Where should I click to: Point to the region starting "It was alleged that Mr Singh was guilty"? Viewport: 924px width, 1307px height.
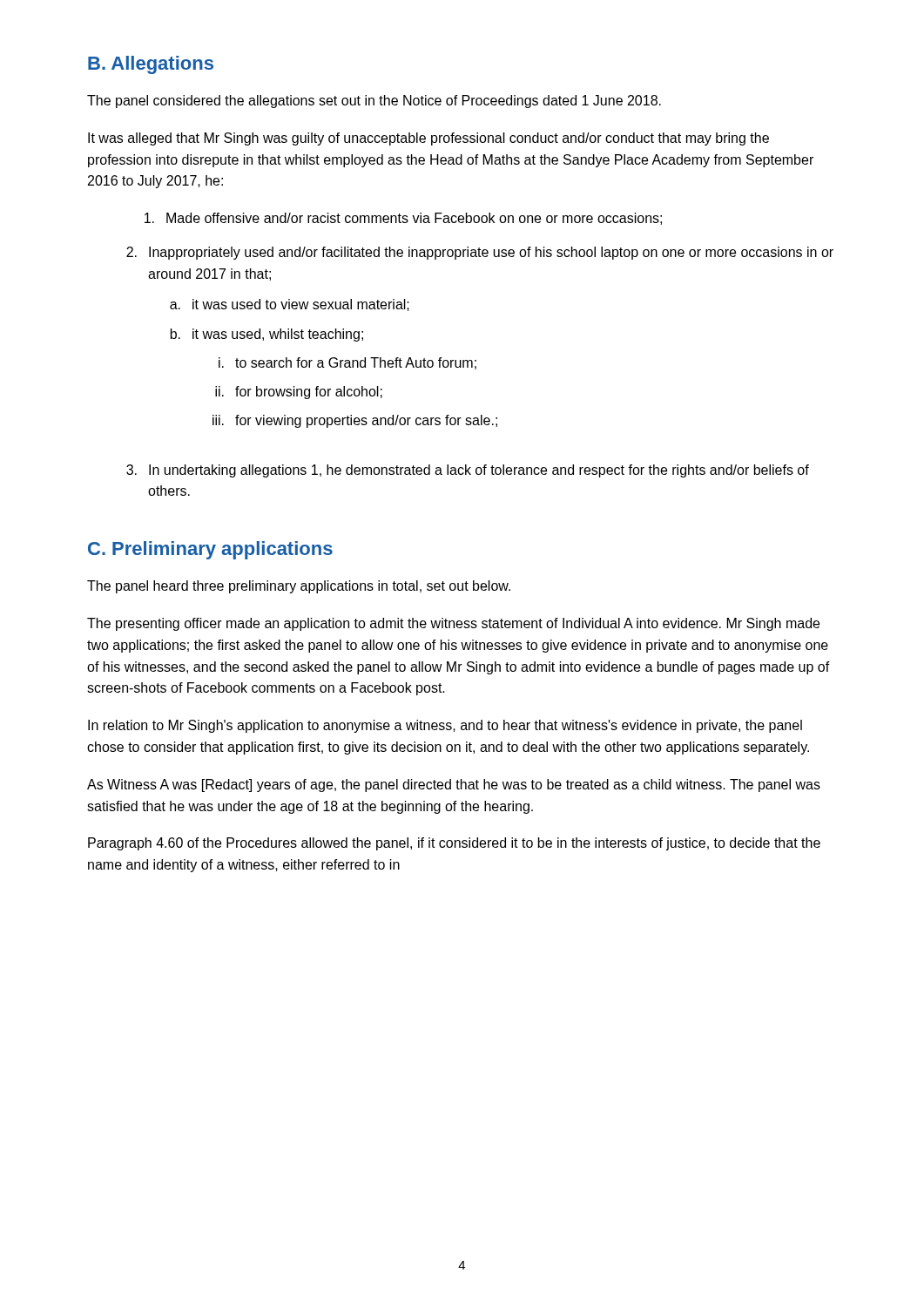pos(450,160)
